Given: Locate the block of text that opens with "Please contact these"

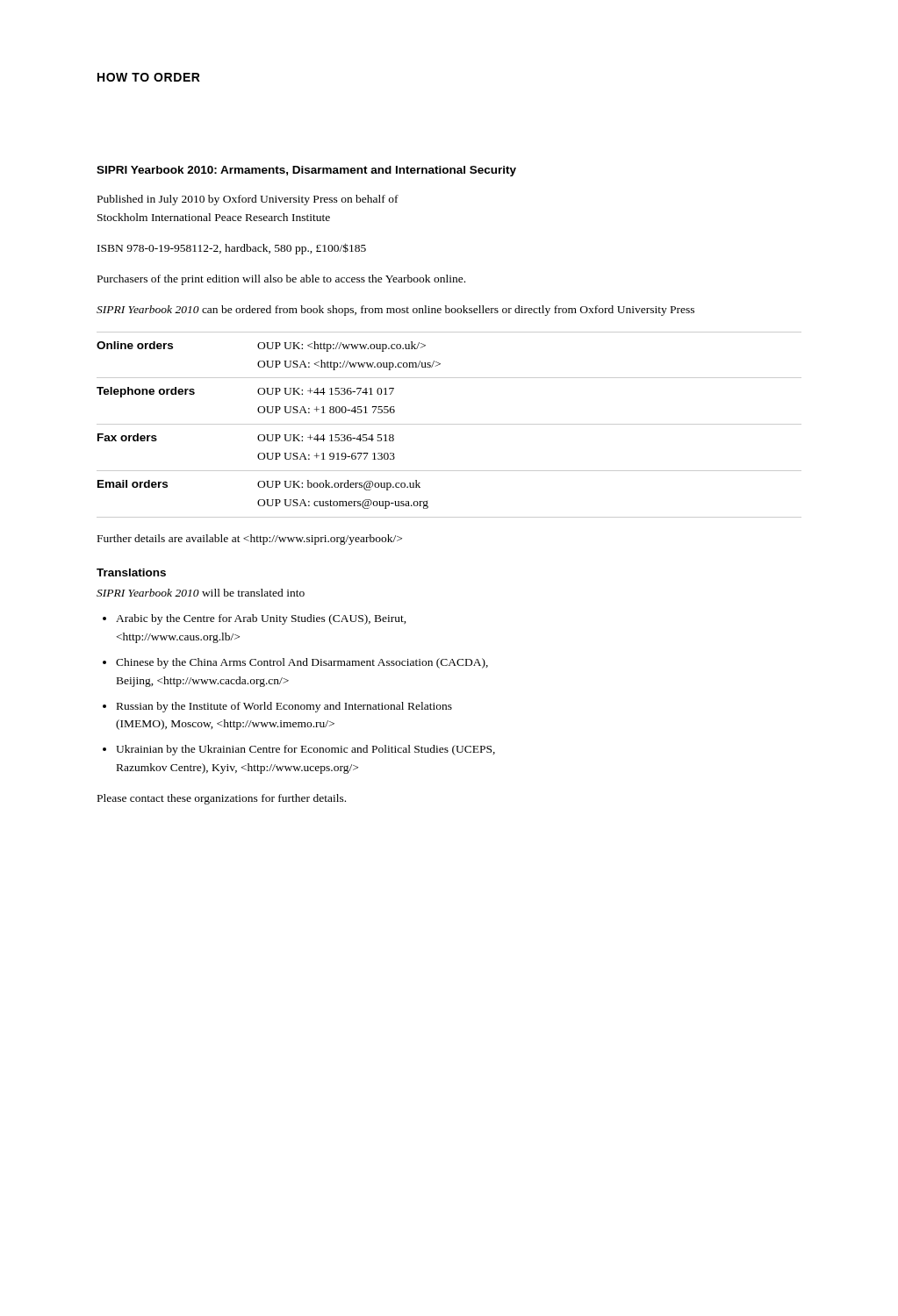Looking at the screenshot, I should pos(222,798).
